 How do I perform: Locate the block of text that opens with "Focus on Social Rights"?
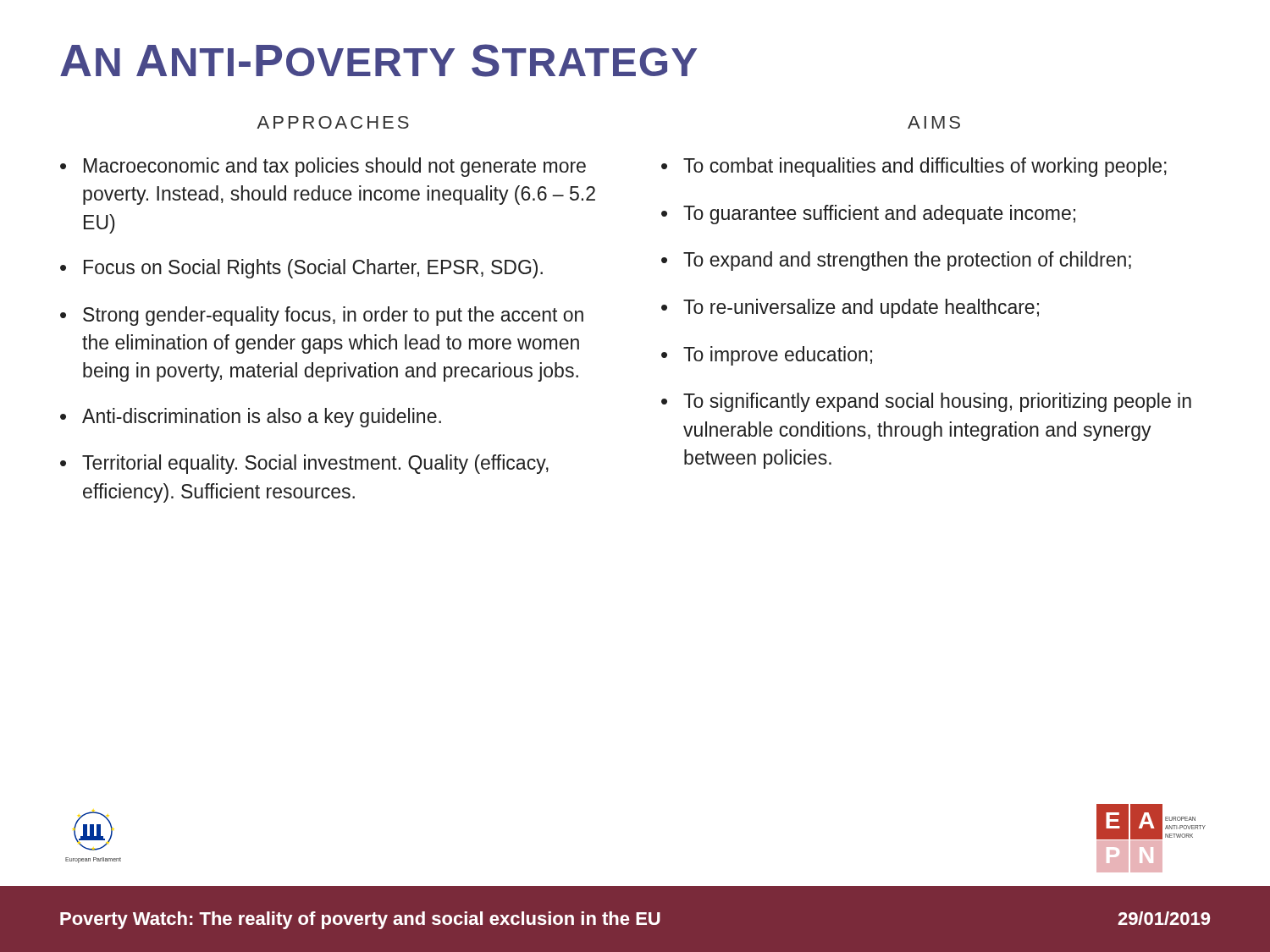[313, 267]
